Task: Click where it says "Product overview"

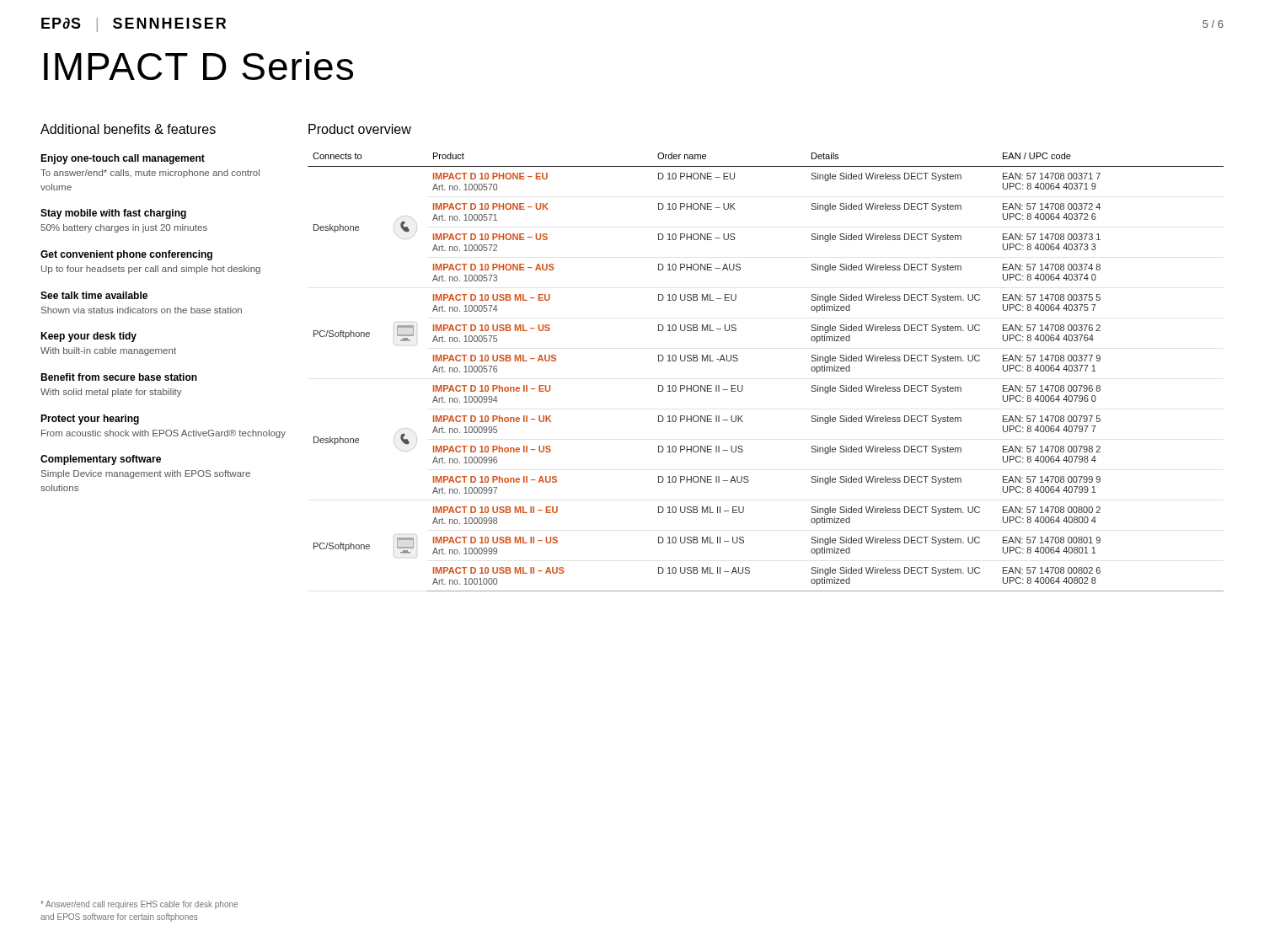Action: [x=359, y=129]
